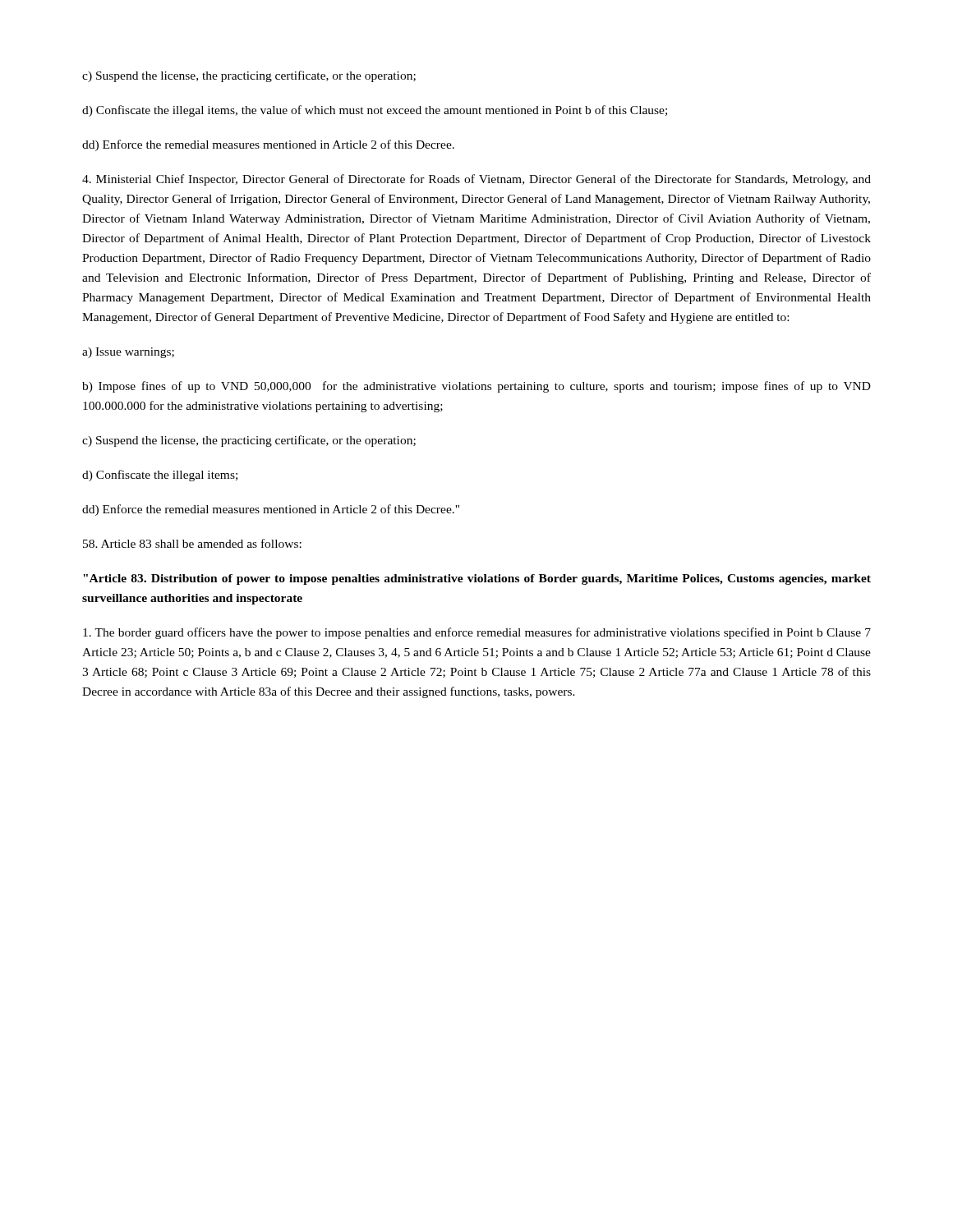Screen dimensions: 1232x953
Task: Where is the passage that starts "b) Impose fines of up to VND"?
Action: click(476, 396)
